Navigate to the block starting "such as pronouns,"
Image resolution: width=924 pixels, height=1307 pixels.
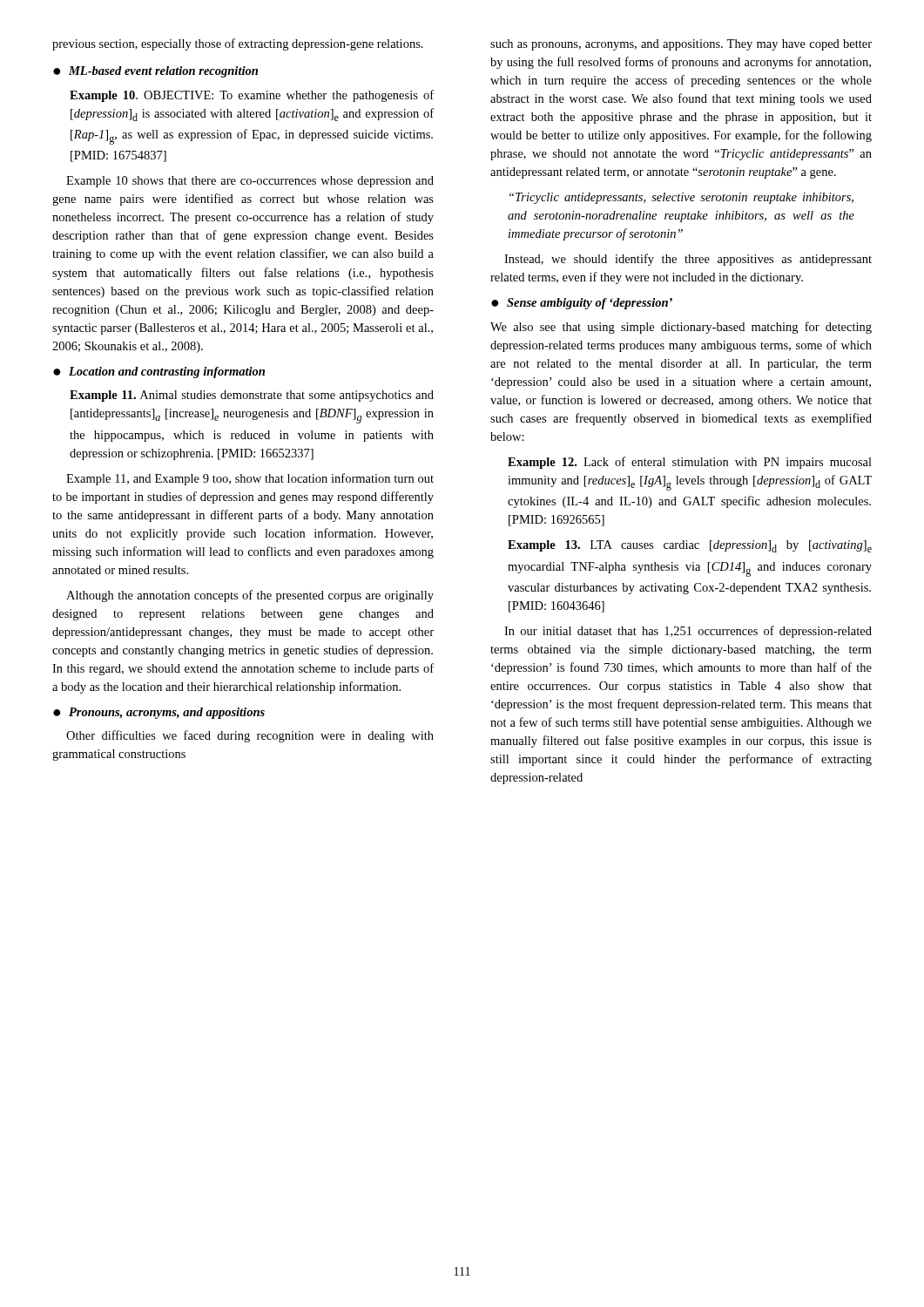pos(681,108)
